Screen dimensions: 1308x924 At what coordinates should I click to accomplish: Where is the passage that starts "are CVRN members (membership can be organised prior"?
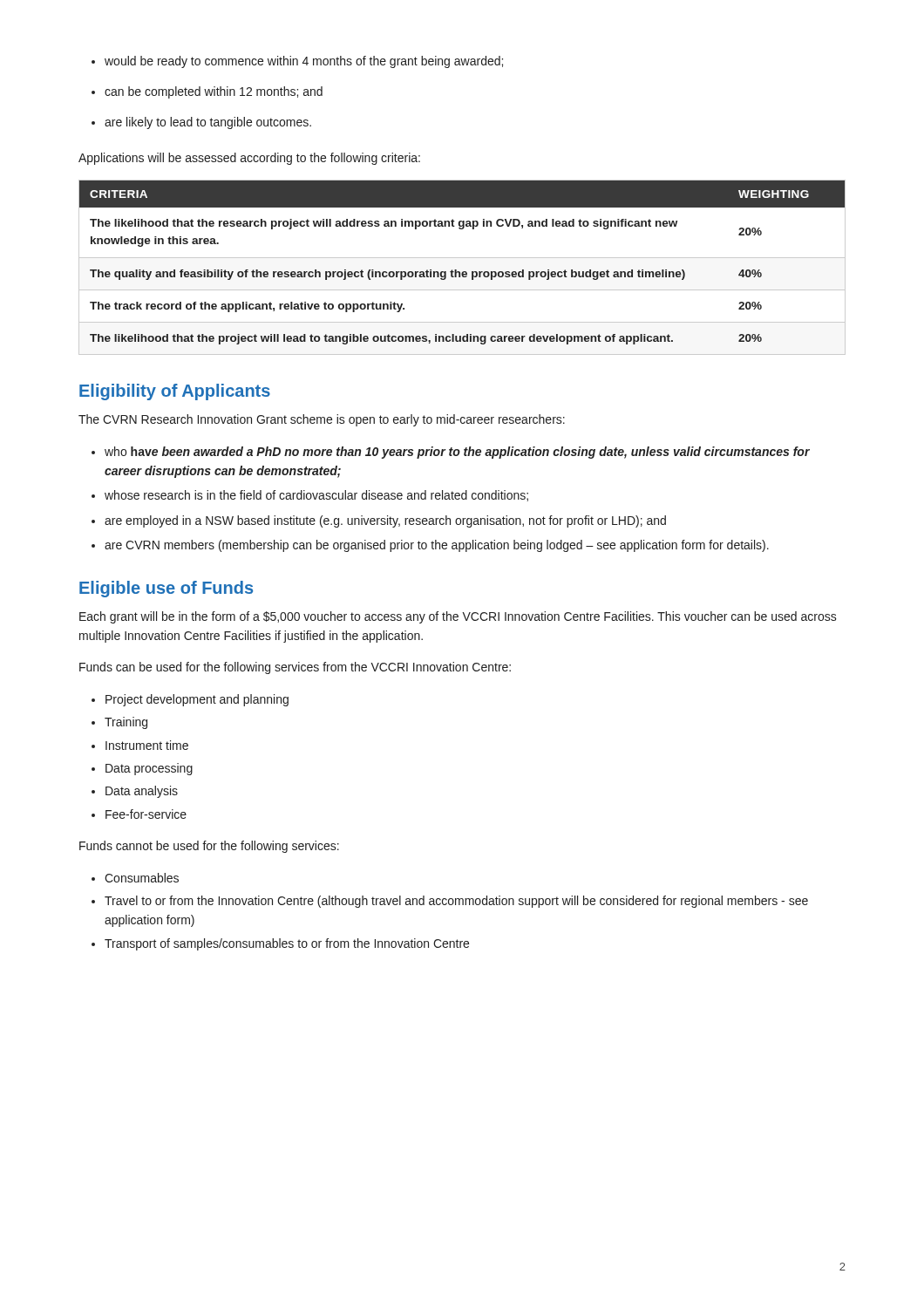437,545
